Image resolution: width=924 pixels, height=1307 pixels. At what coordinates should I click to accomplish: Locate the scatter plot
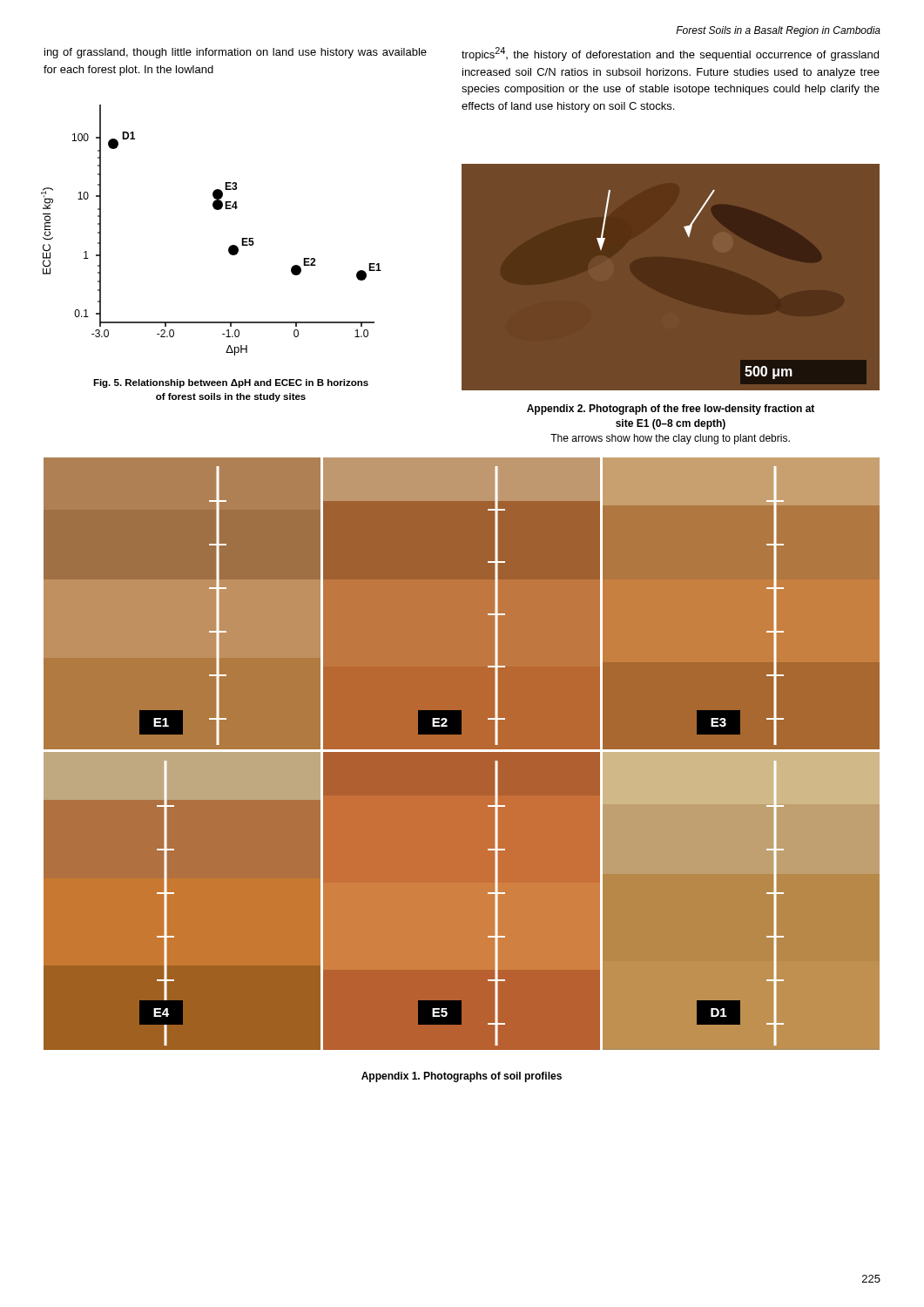231,231
